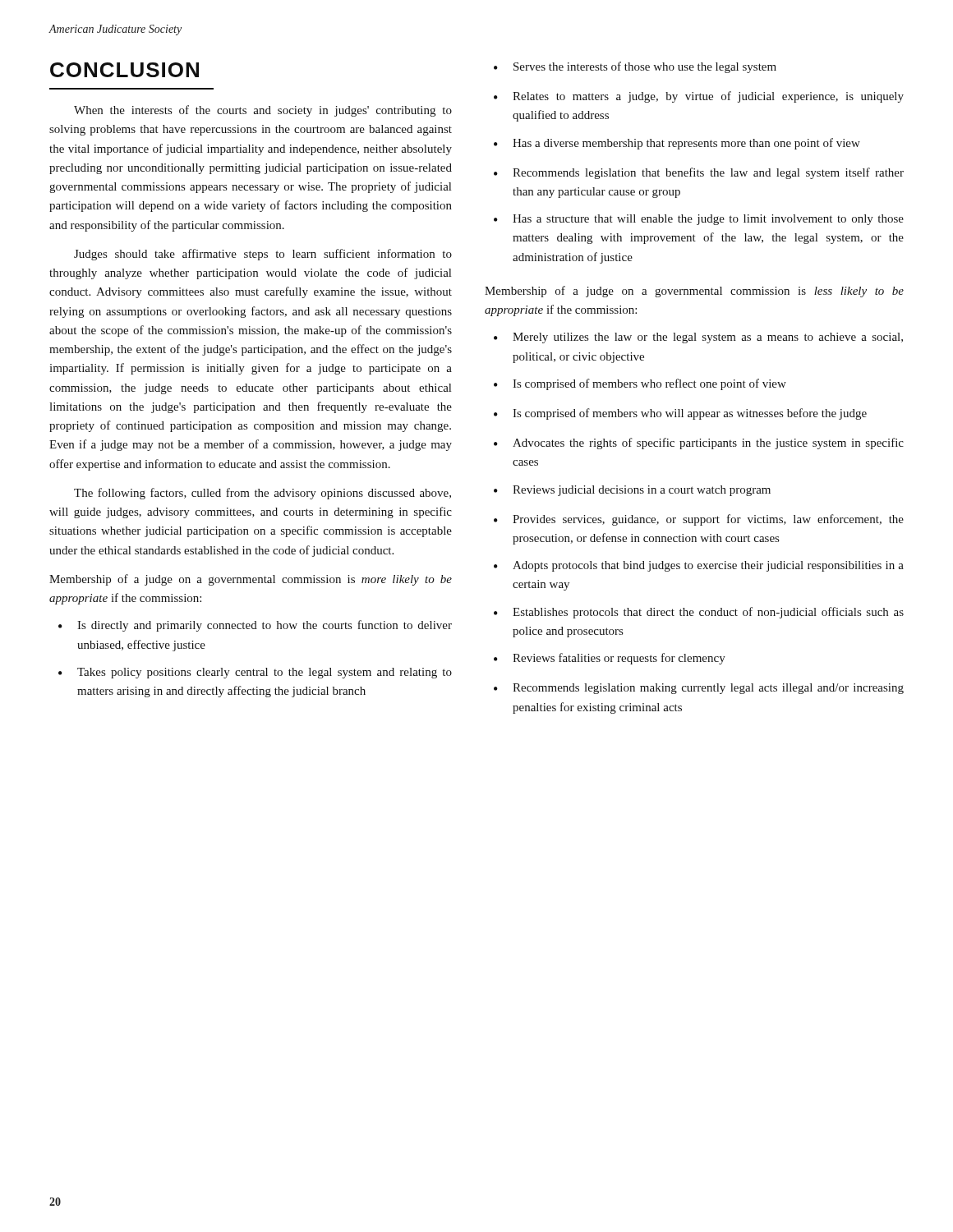The image size is (953, 1232).
Task: Point to the block starting "• Is directly and"
Action: tap(255, 635)
